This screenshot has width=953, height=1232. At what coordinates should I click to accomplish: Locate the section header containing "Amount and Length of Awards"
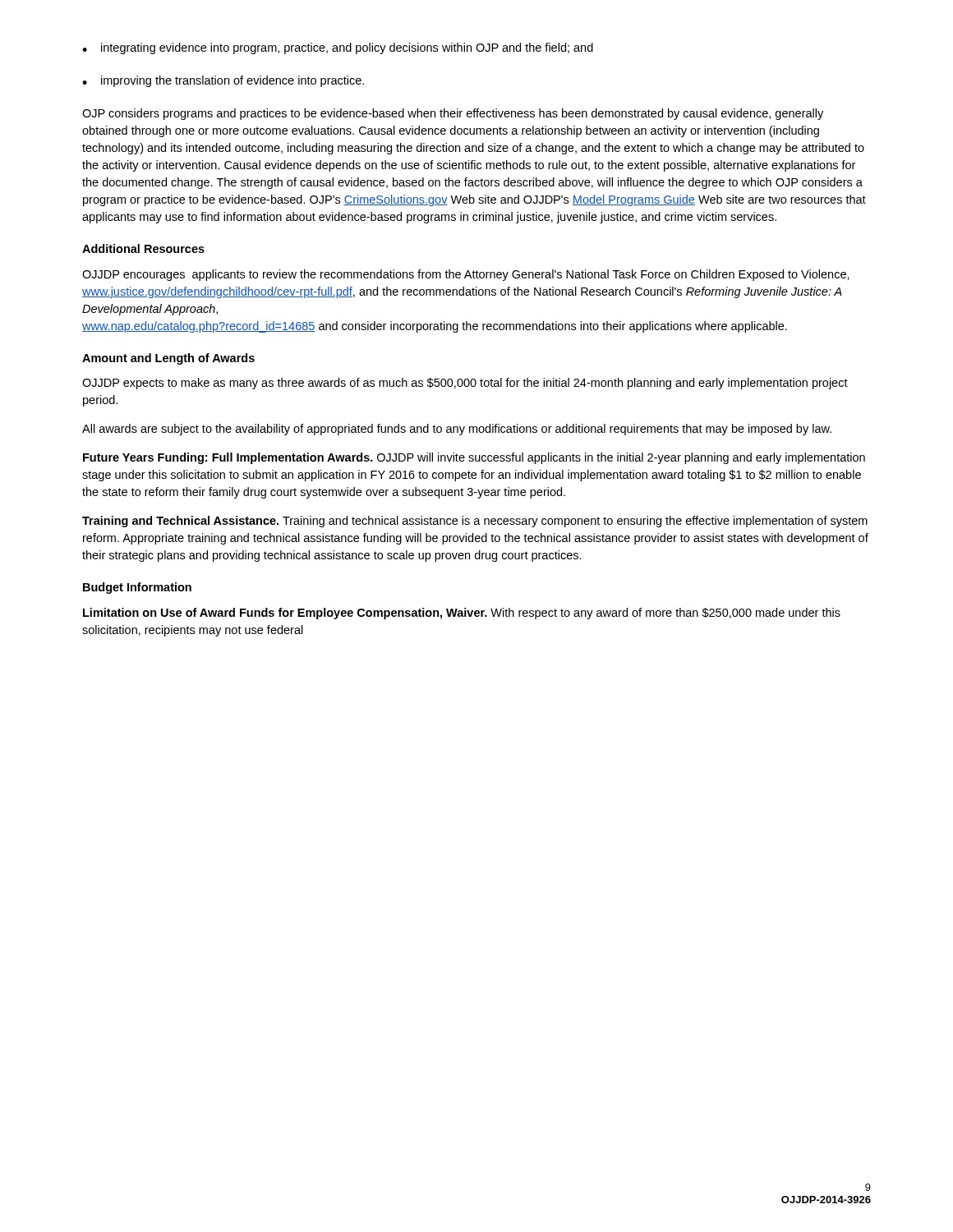(169, 358)
